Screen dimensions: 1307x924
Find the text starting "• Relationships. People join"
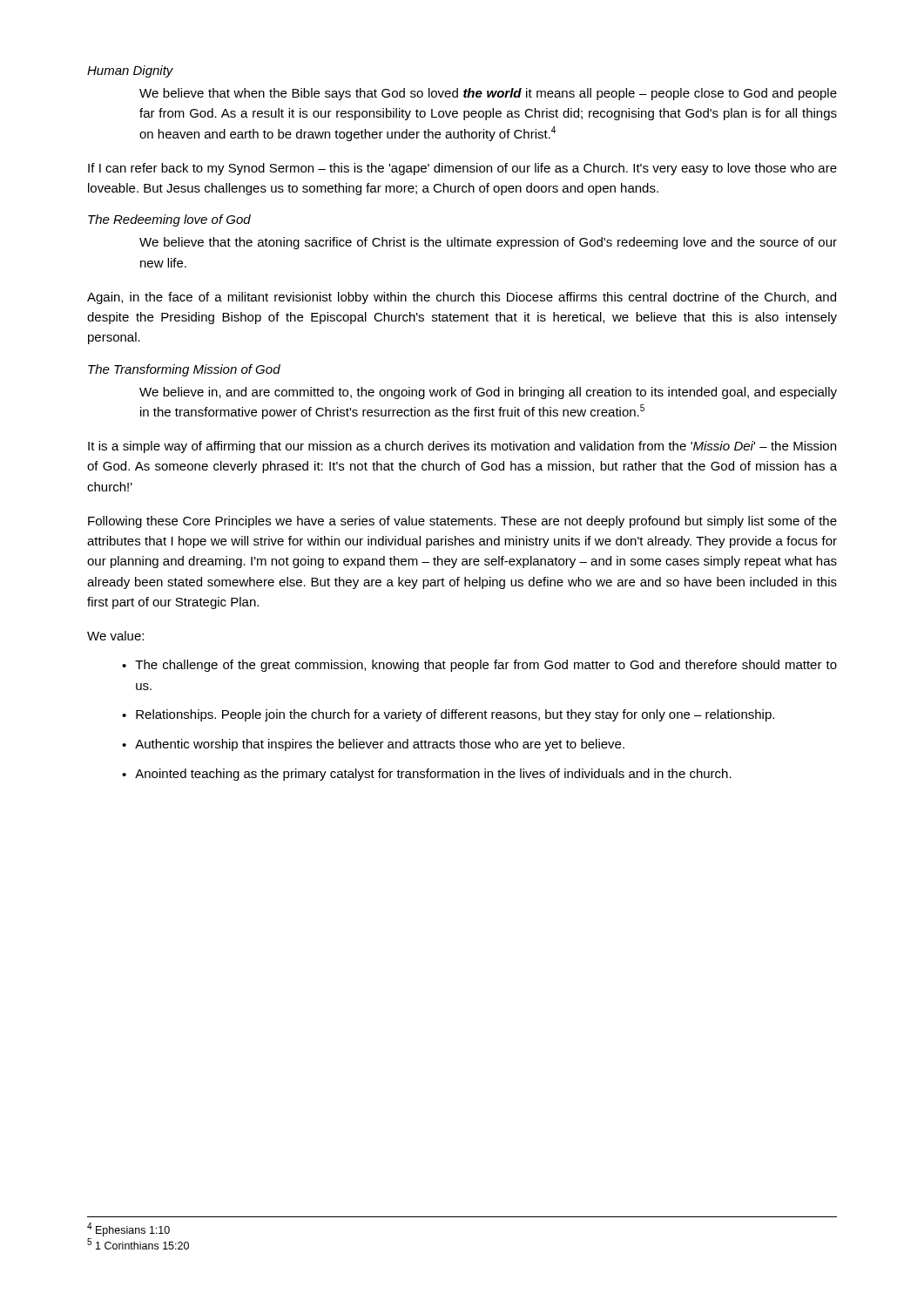coord(449,714)
